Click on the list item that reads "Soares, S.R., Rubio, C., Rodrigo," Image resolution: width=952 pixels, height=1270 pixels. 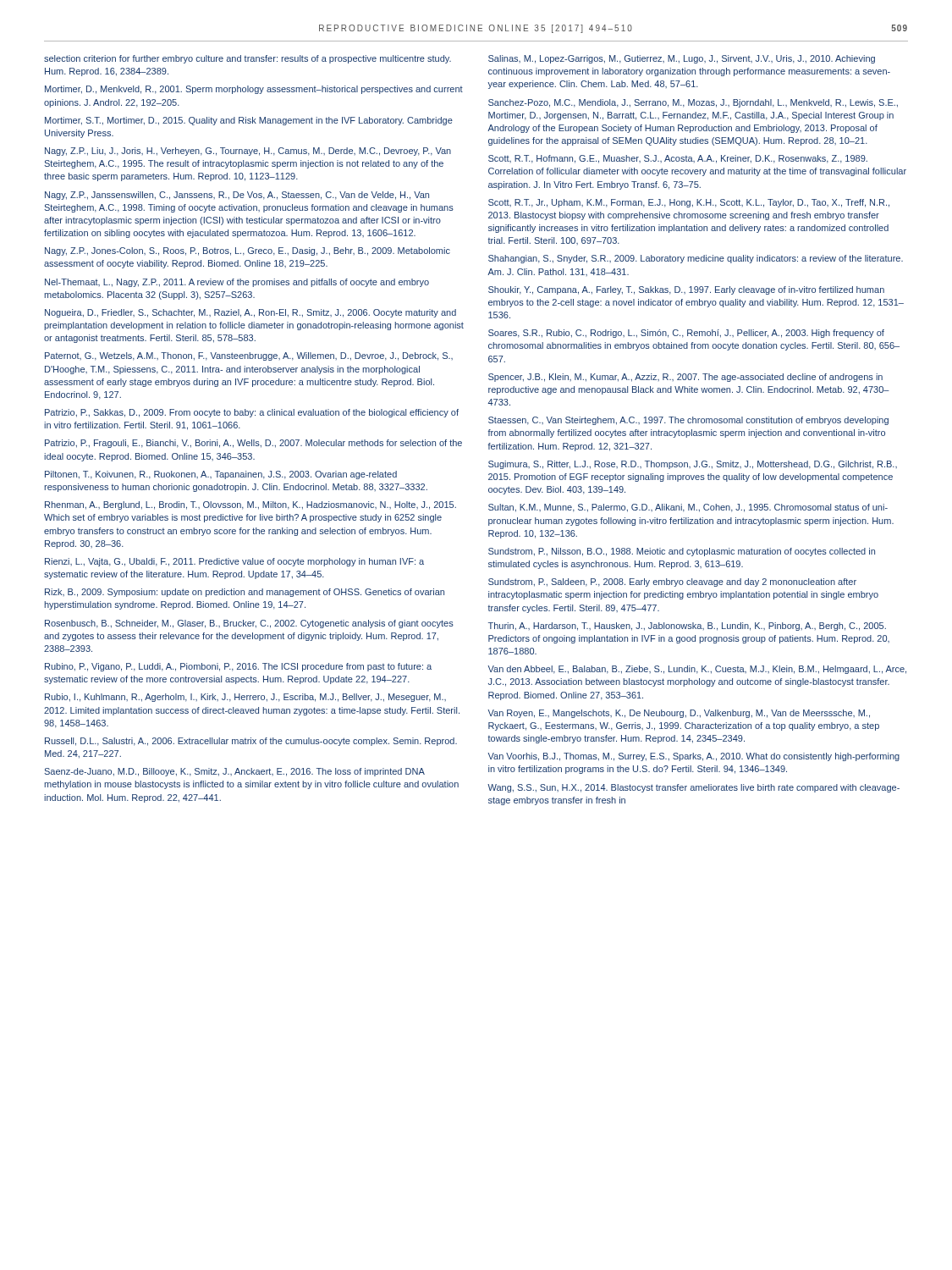(694, 346)
